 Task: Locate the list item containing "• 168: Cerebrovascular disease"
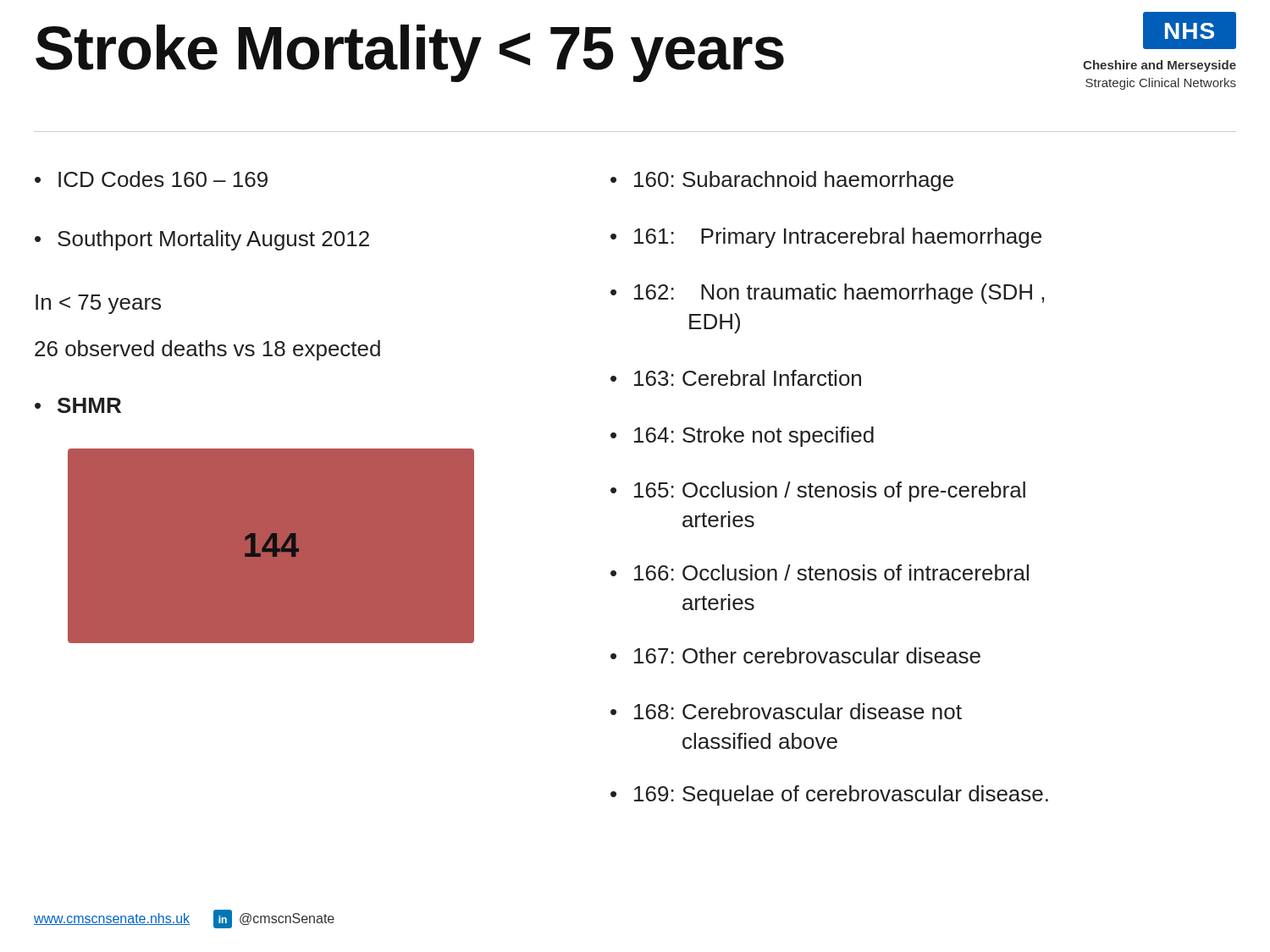917,727
